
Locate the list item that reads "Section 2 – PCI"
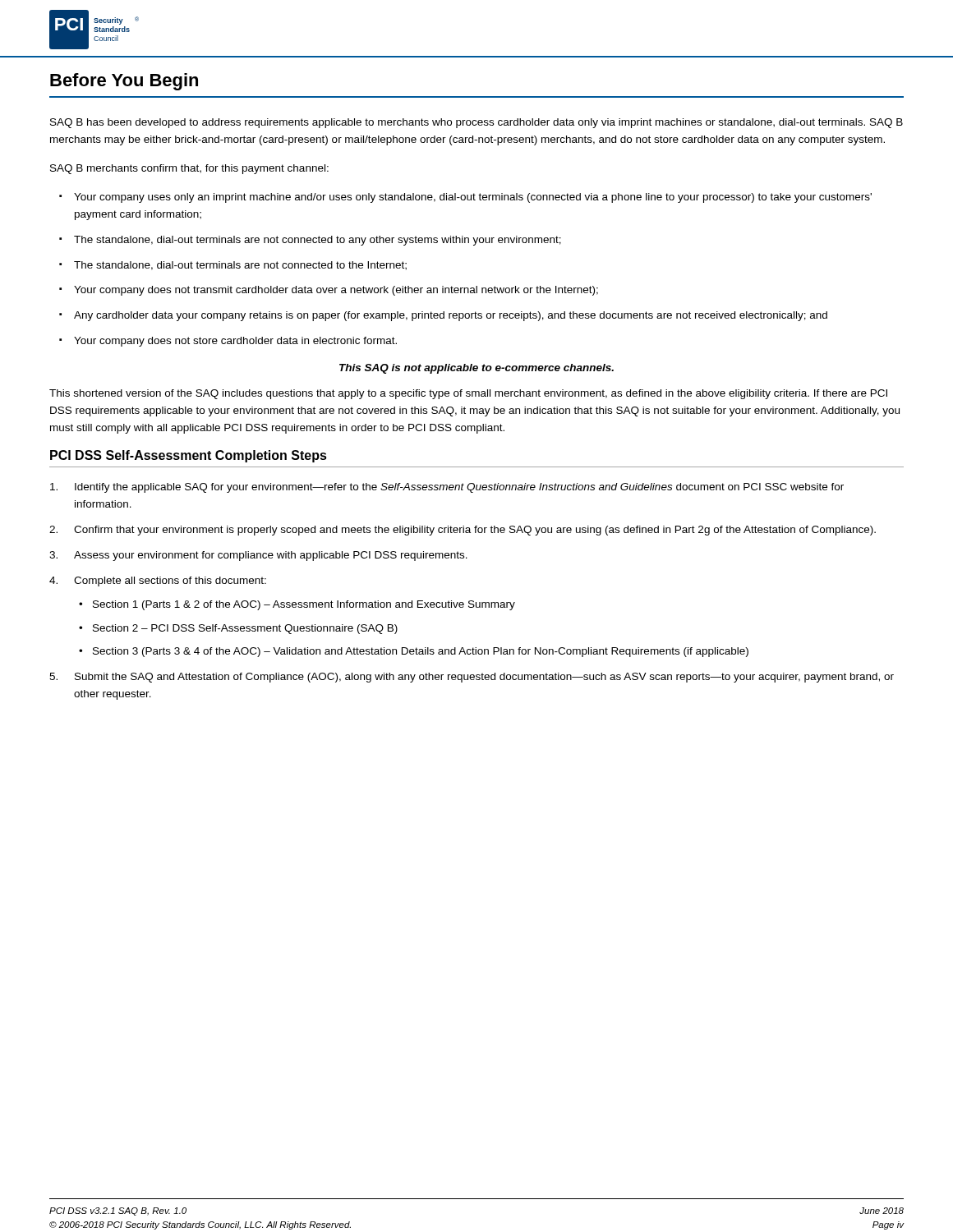[x=245, y=627]
